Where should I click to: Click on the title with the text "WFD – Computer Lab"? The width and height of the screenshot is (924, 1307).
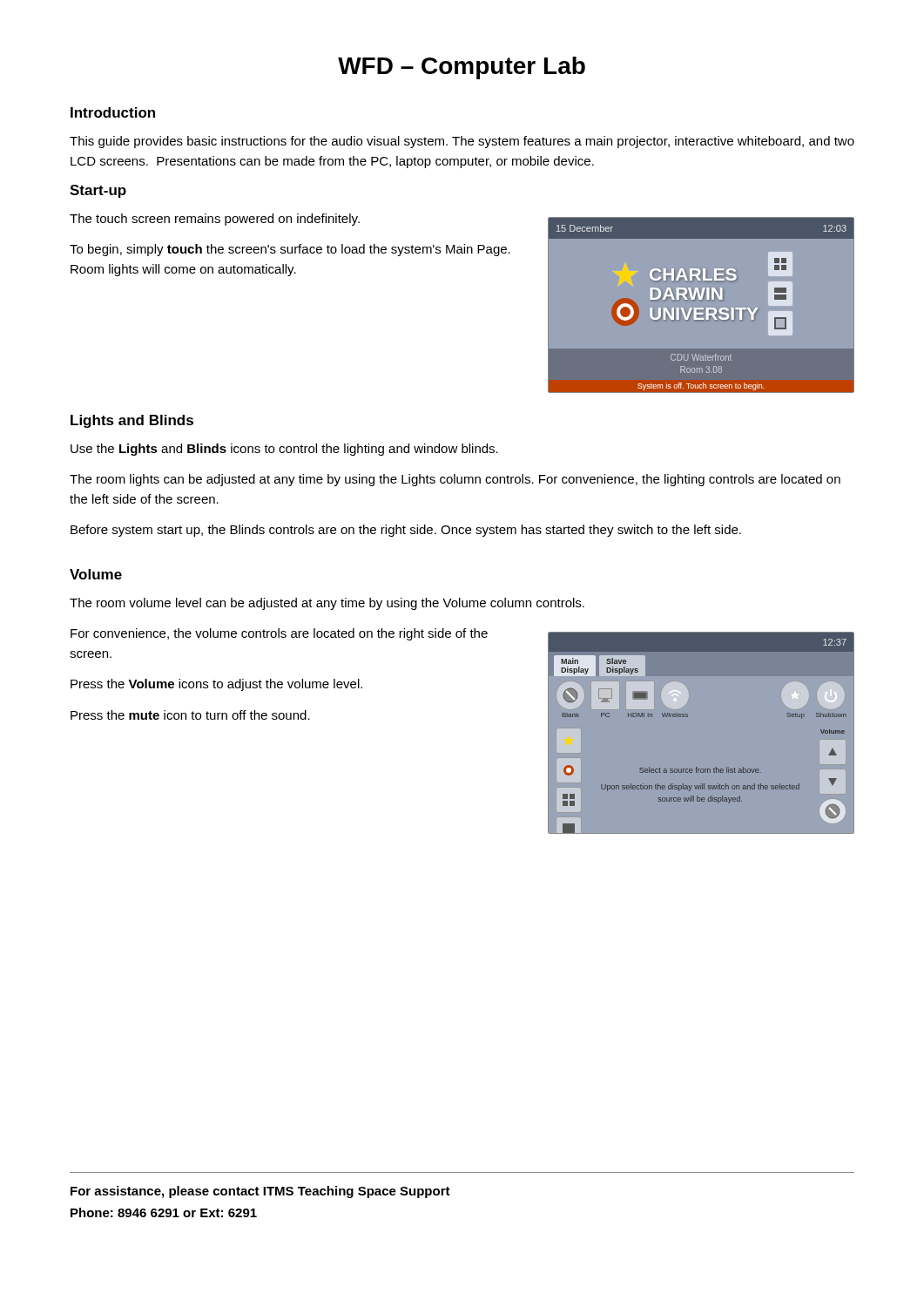click(462, 66)
